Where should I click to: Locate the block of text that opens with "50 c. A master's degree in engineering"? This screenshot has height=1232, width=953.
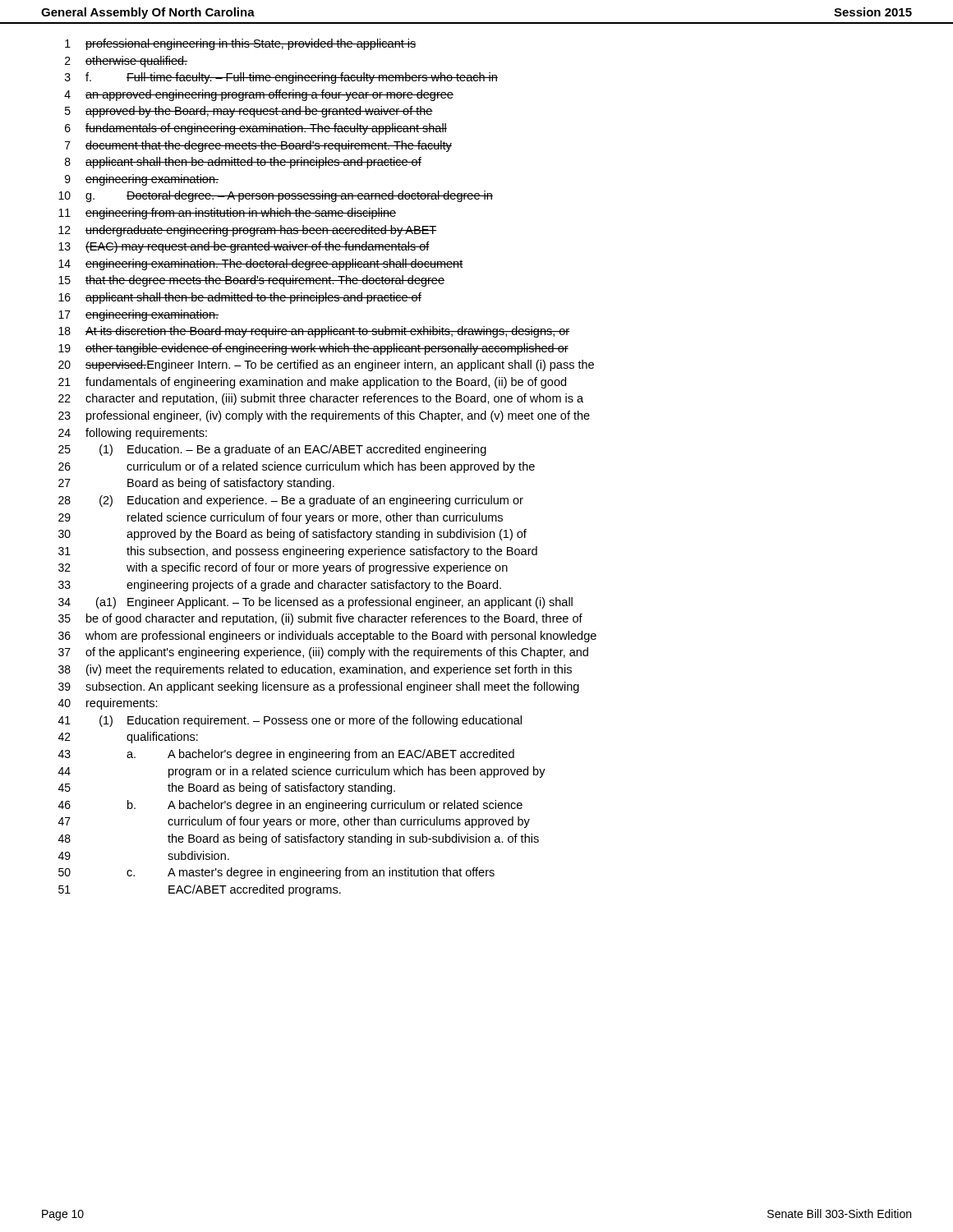point(476,881)
